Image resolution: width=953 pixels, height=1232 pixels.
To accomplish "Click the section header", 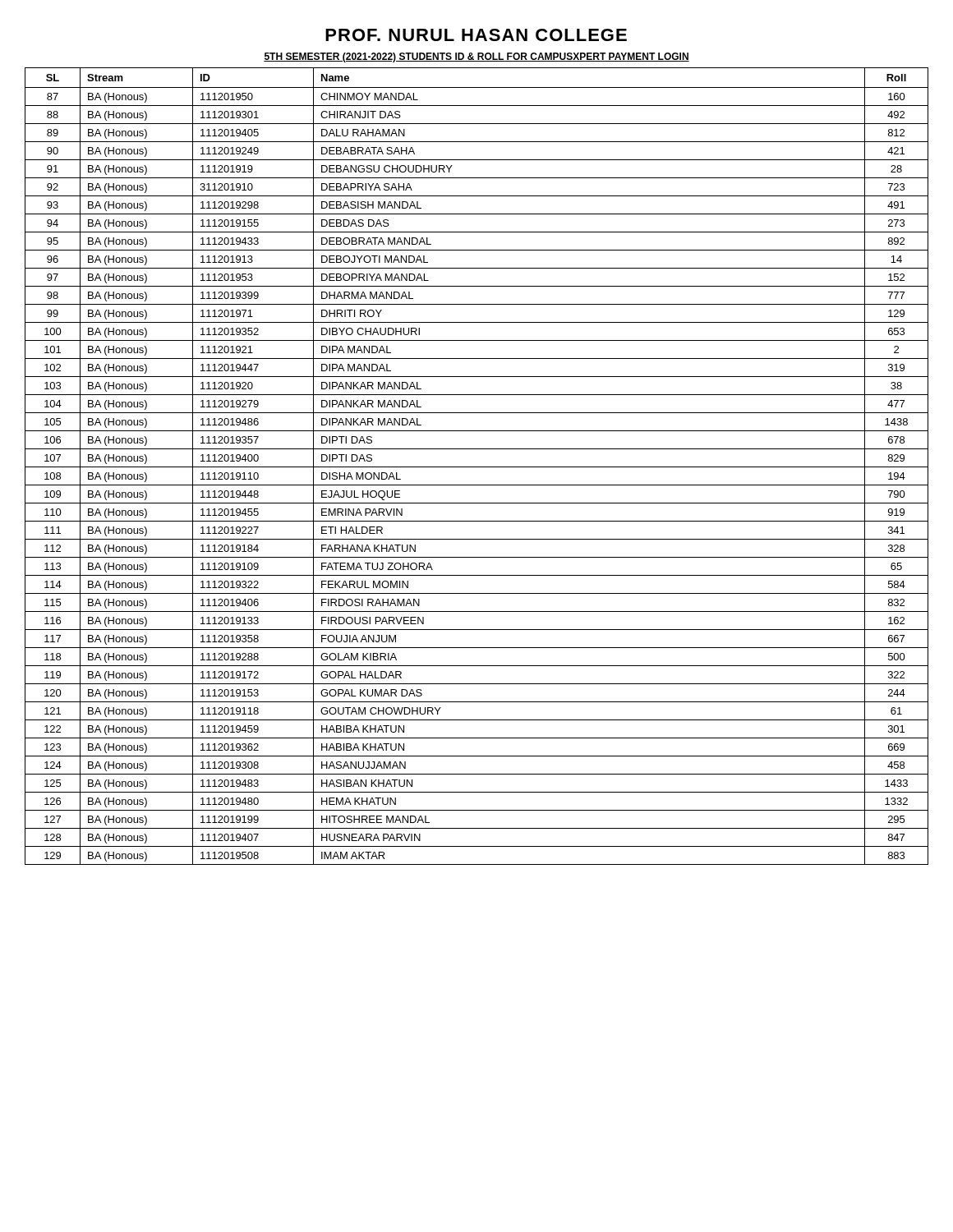I will point(476,57).
